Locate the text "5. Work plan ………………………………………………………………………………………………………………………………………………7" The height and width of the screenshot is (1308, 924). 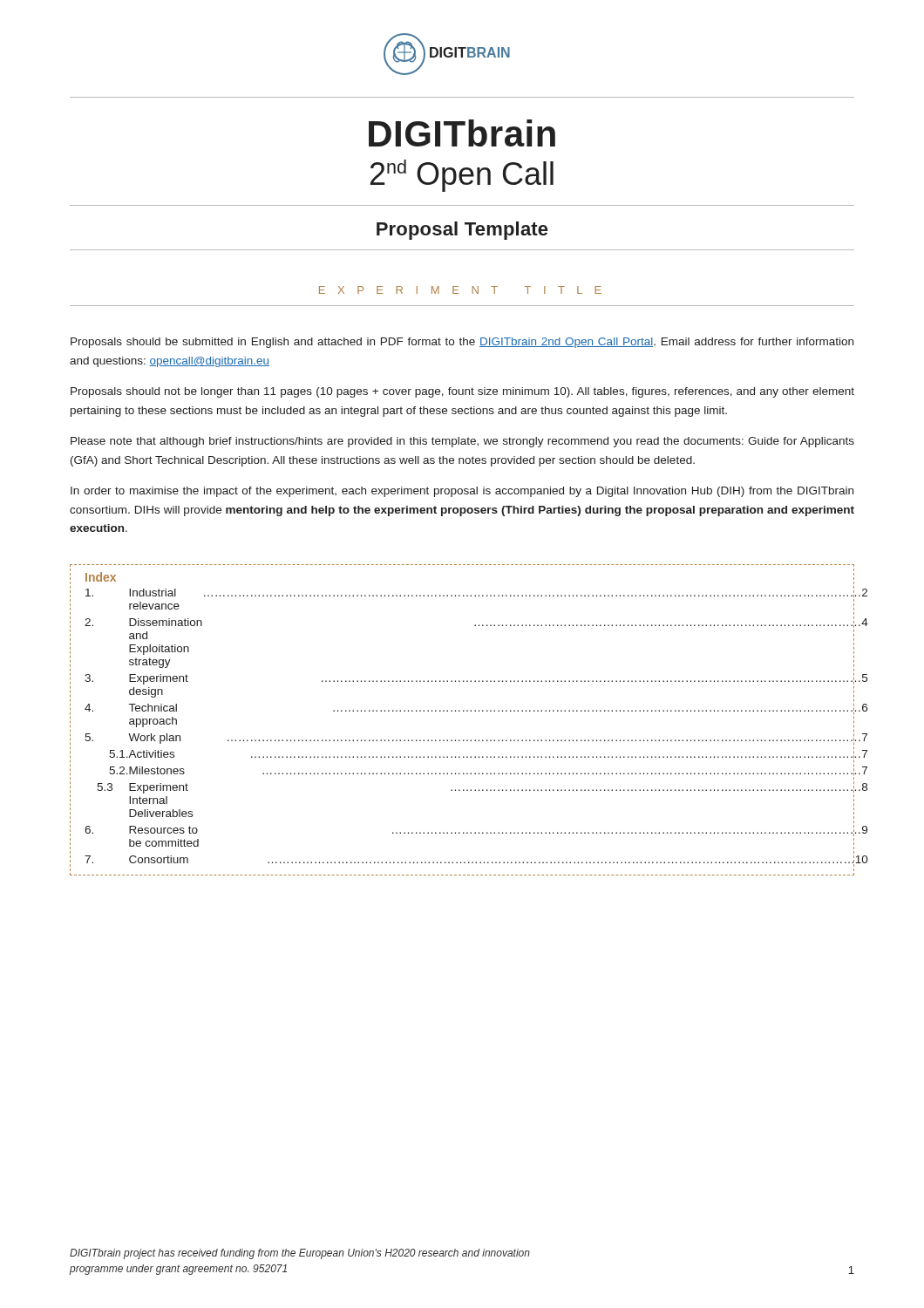pyautogui.click(x=476, y=737)
